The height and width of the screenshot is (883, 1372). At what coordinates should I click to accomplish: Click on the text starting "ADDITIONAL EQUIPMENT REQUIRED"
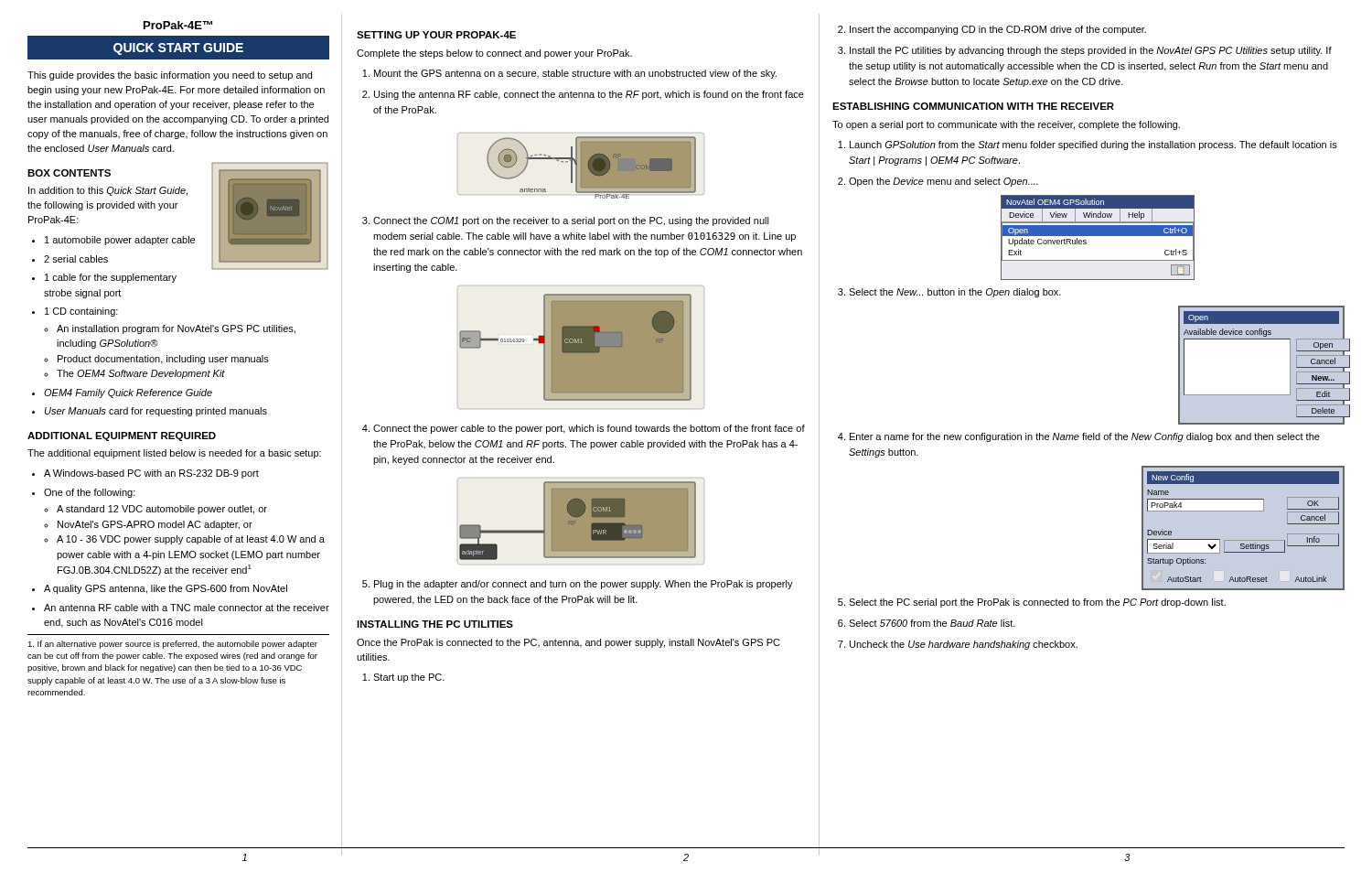pos(178,435)
